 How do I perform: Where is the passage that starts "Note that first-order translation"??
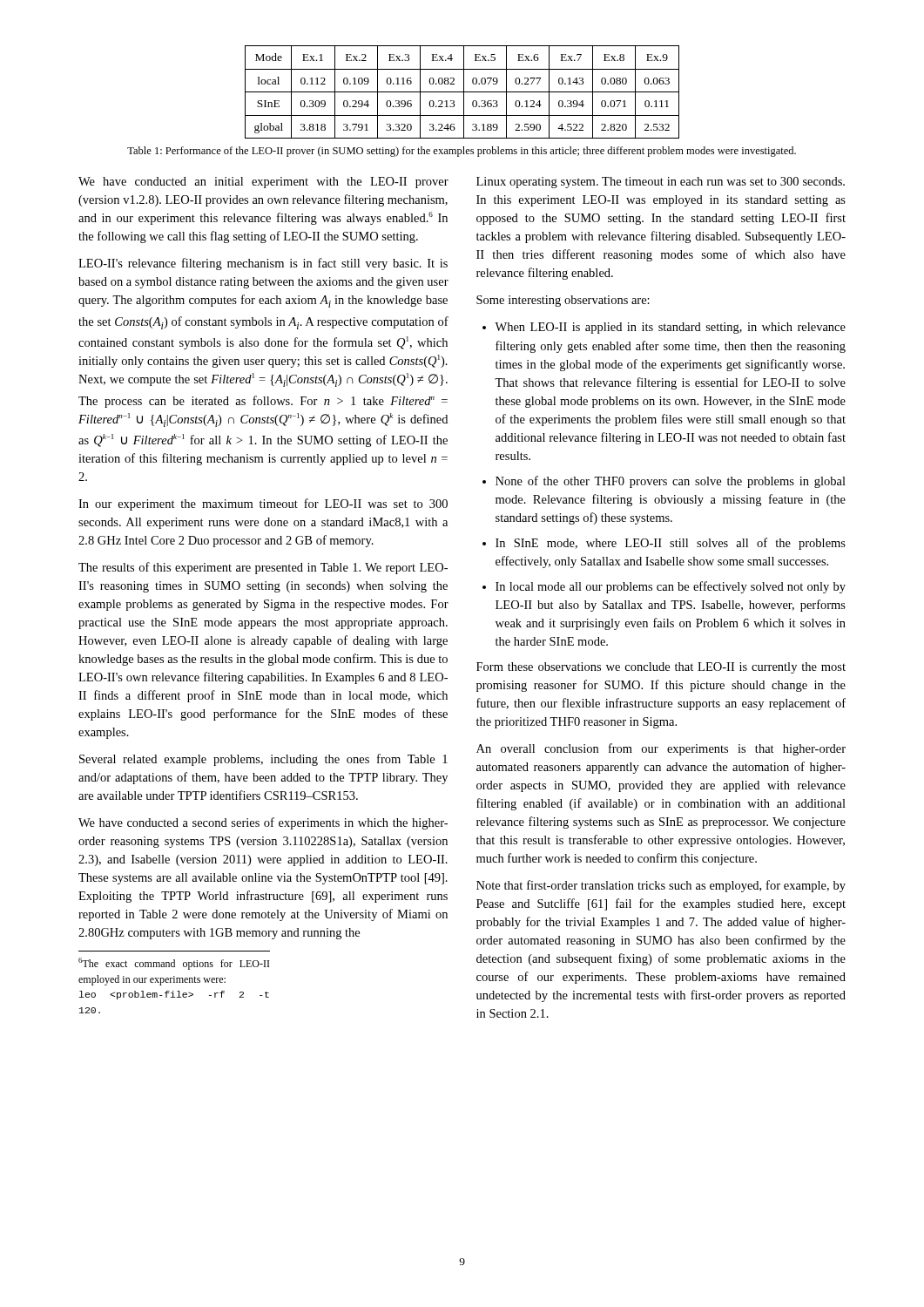661,950
